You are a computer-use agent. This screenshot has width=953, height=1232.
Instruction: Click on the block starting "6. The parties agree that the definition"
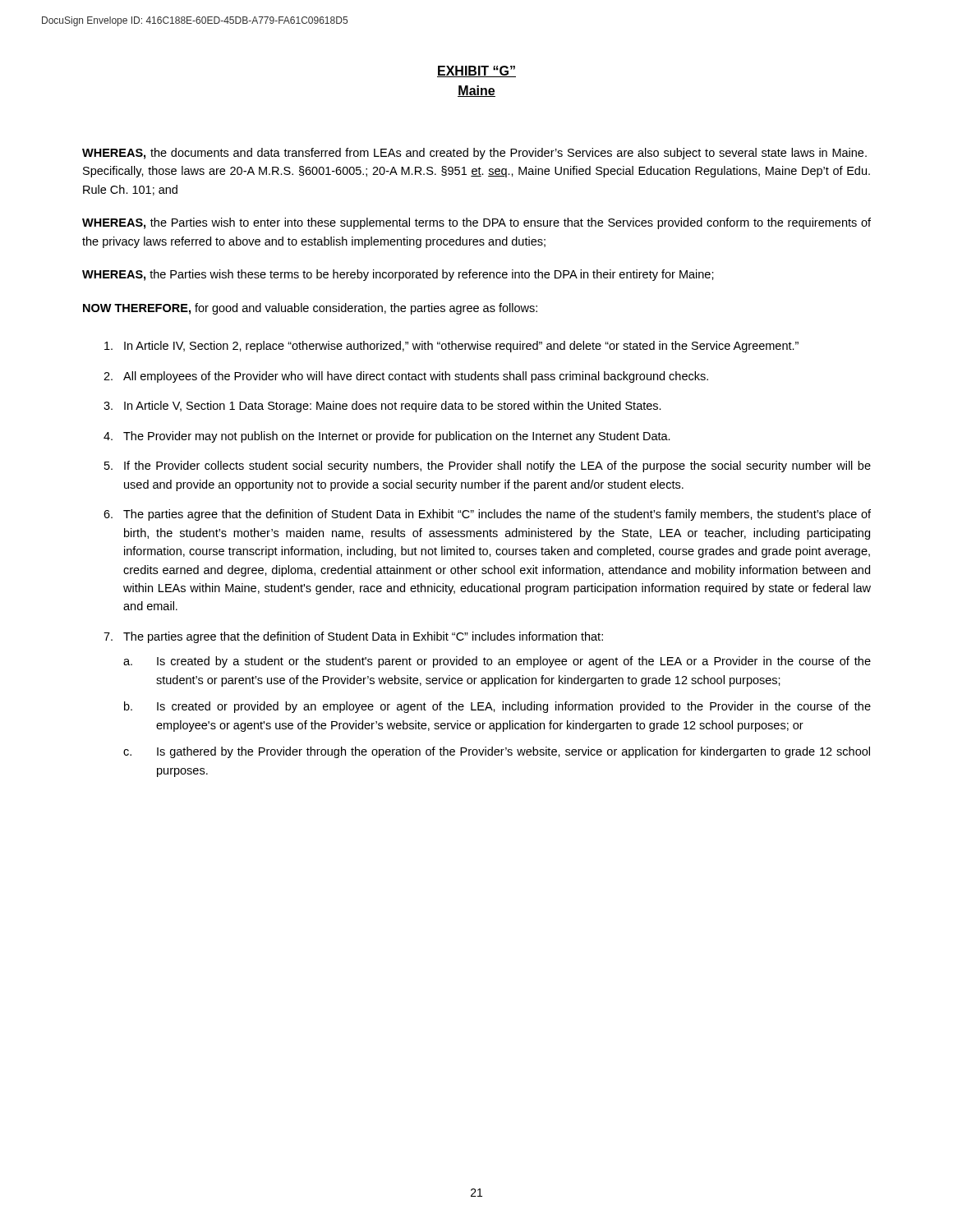point(476,561)
